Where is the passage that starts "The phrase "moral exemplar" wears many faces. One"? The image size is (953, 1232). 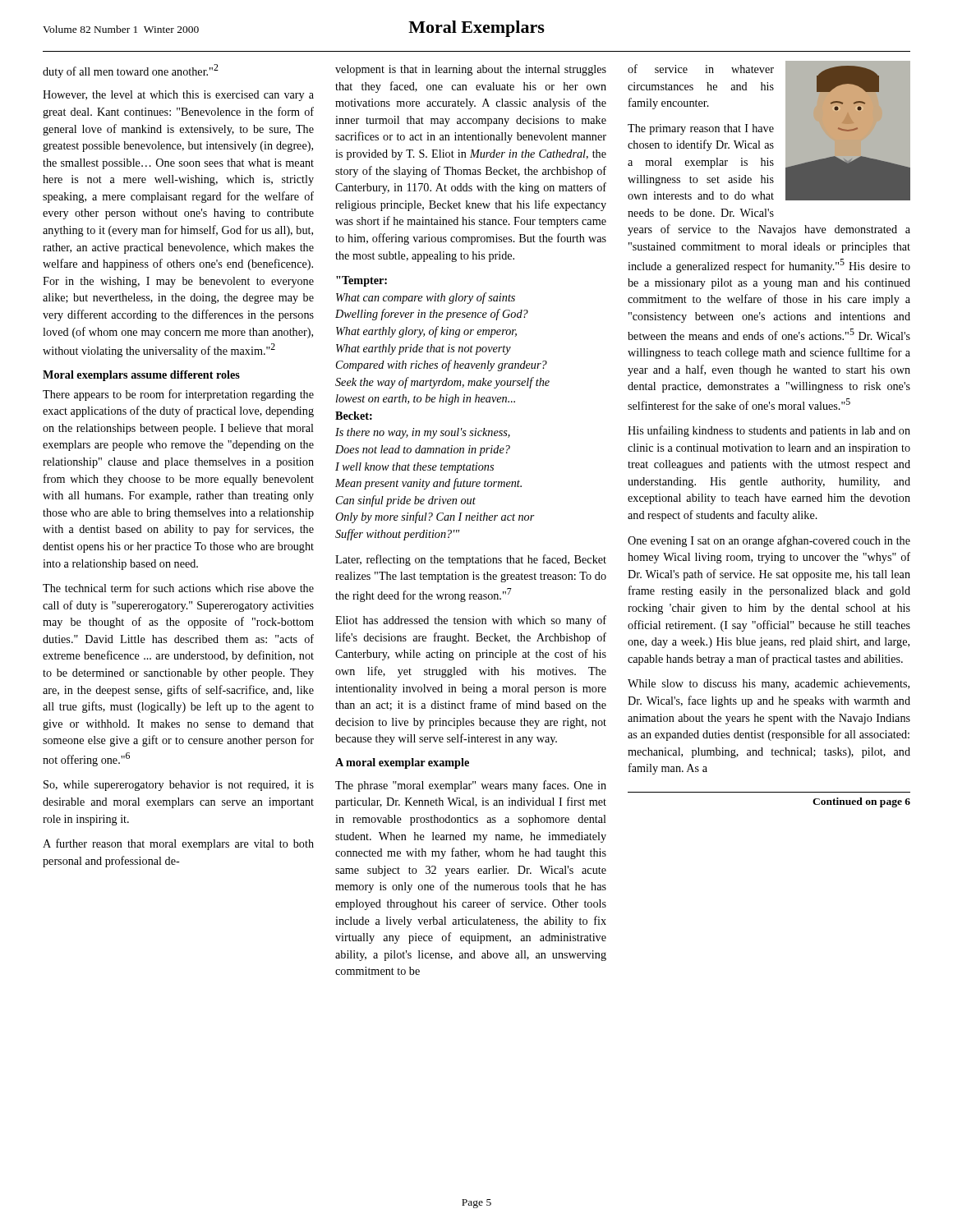471,878
